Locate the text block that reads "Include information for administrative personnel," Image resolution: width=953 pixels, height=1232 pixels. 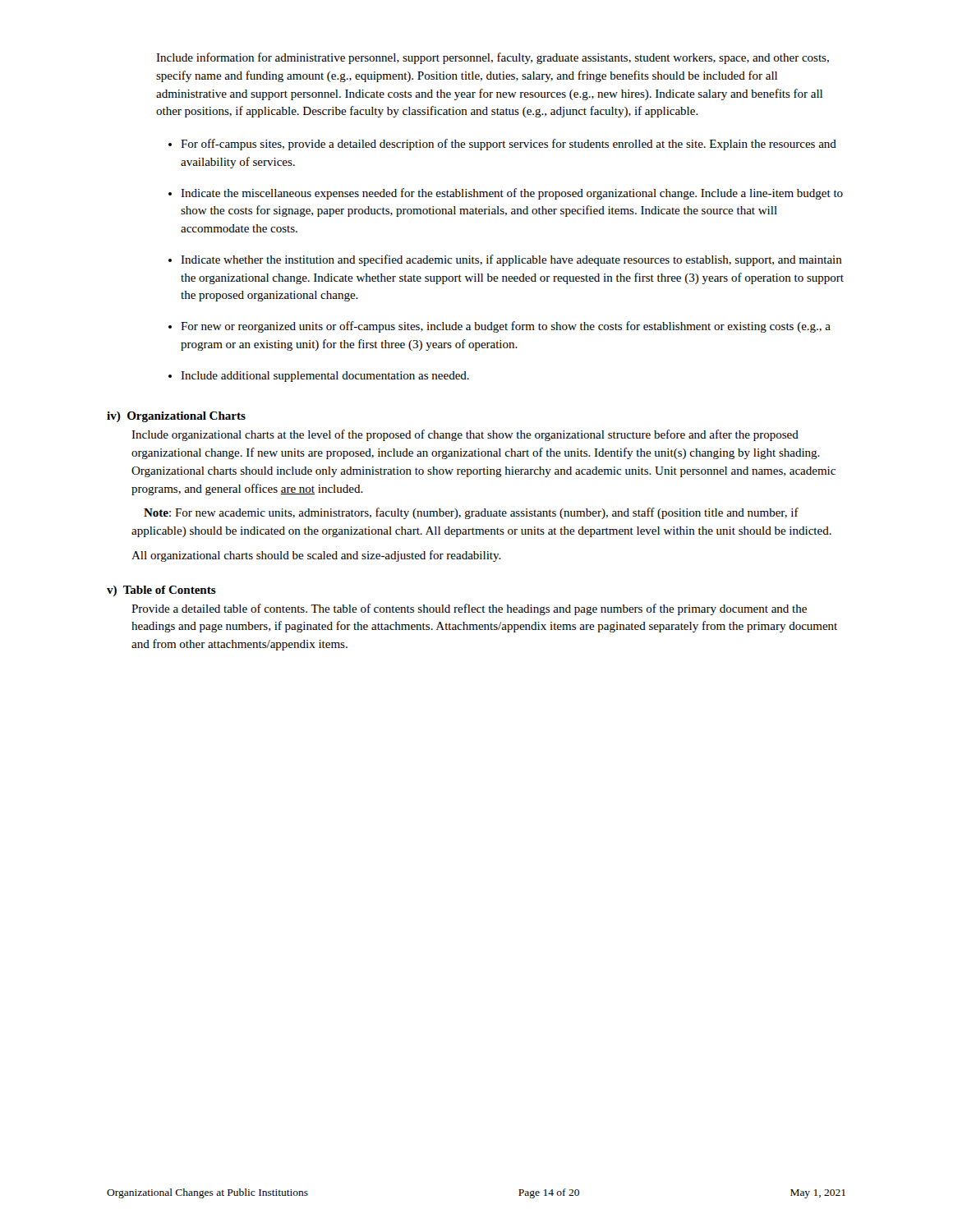coord(493,84)
